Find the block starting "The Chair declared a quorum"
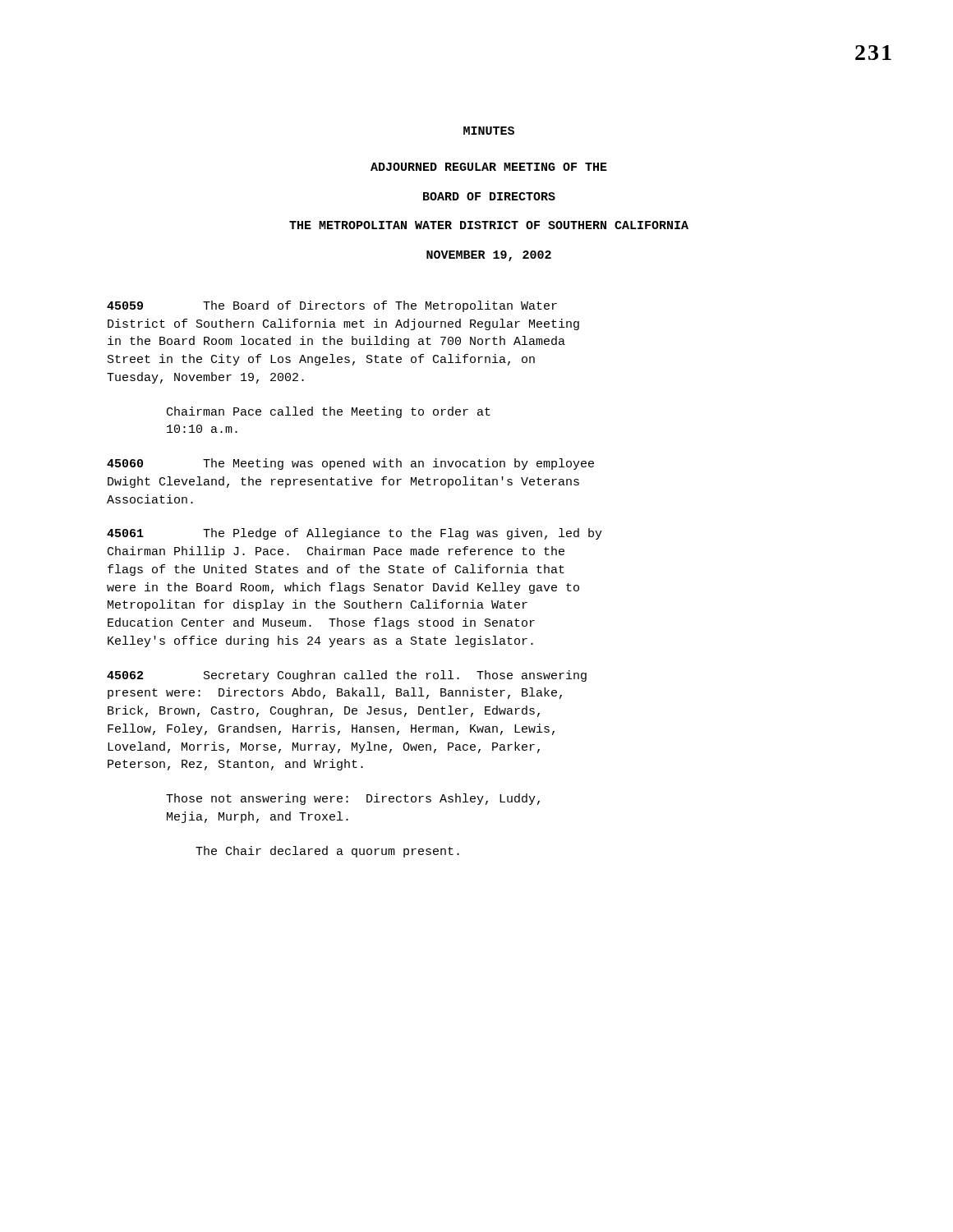The image size is (953, 1232). coord(329,852)
